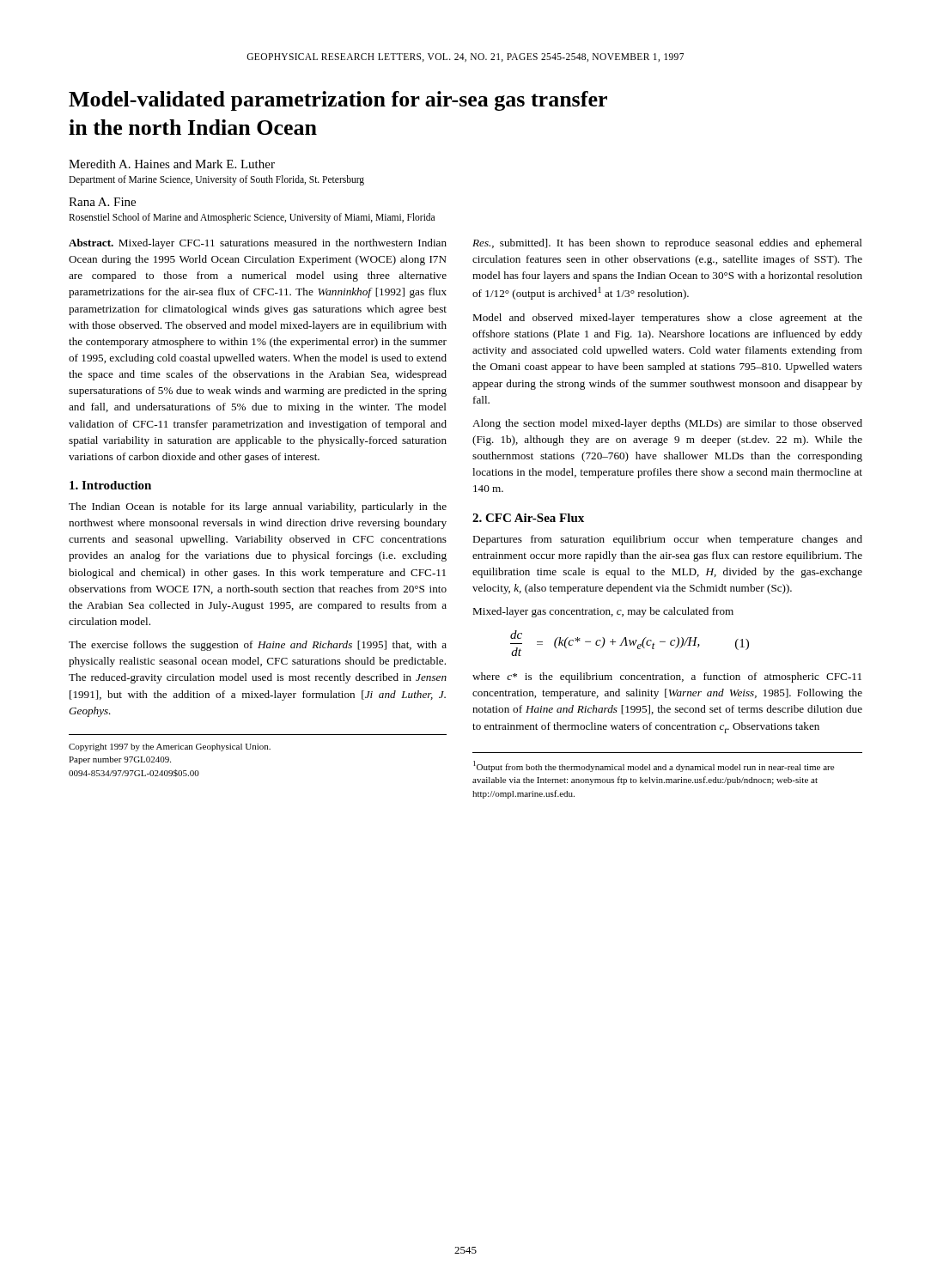Locate the section header containing "1. Introduction"

(x=110, y=485)
